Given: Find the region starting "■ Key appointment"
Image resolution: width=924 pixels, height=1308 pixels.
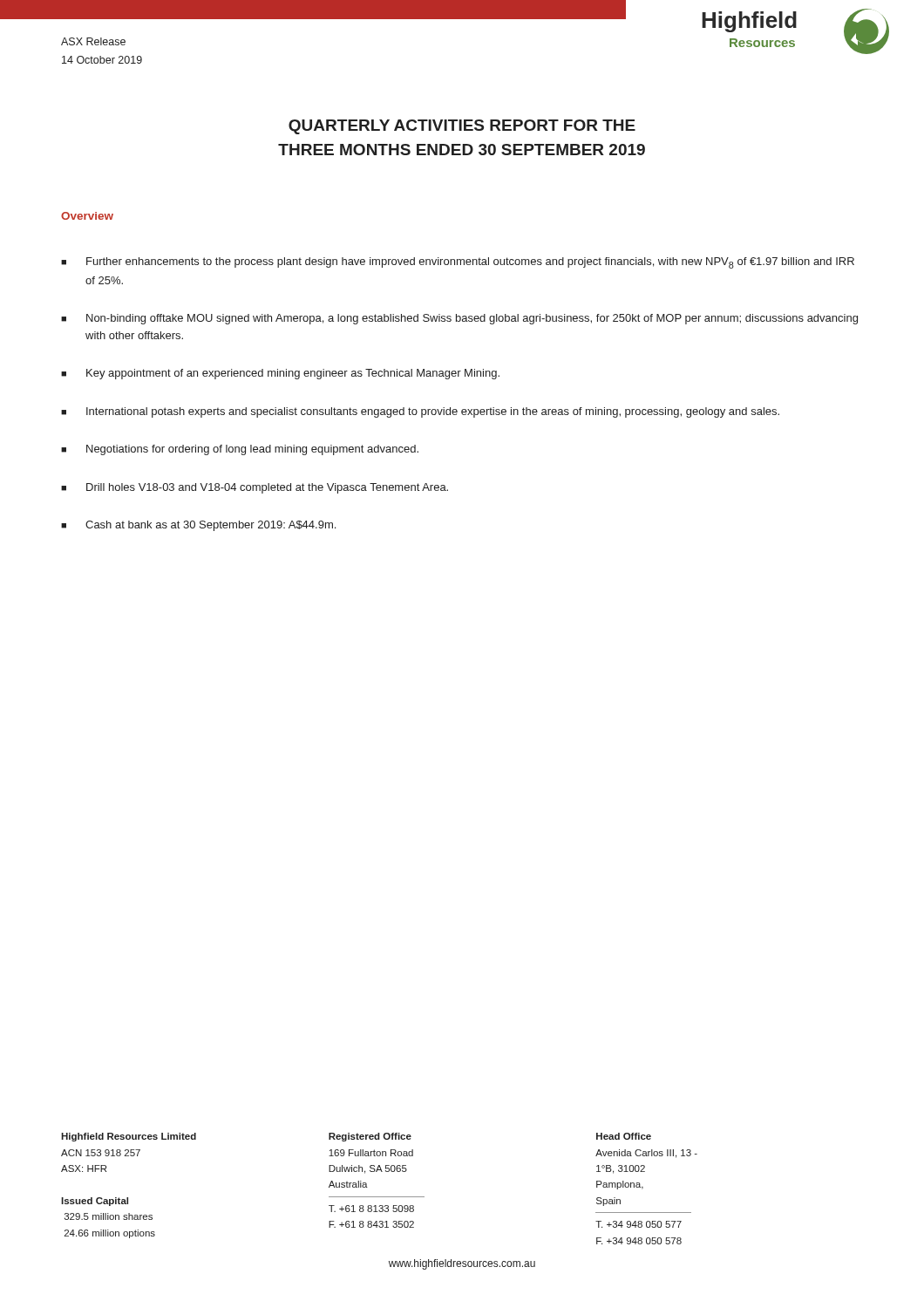Looking at the screenshot, I should pos(462,373).
